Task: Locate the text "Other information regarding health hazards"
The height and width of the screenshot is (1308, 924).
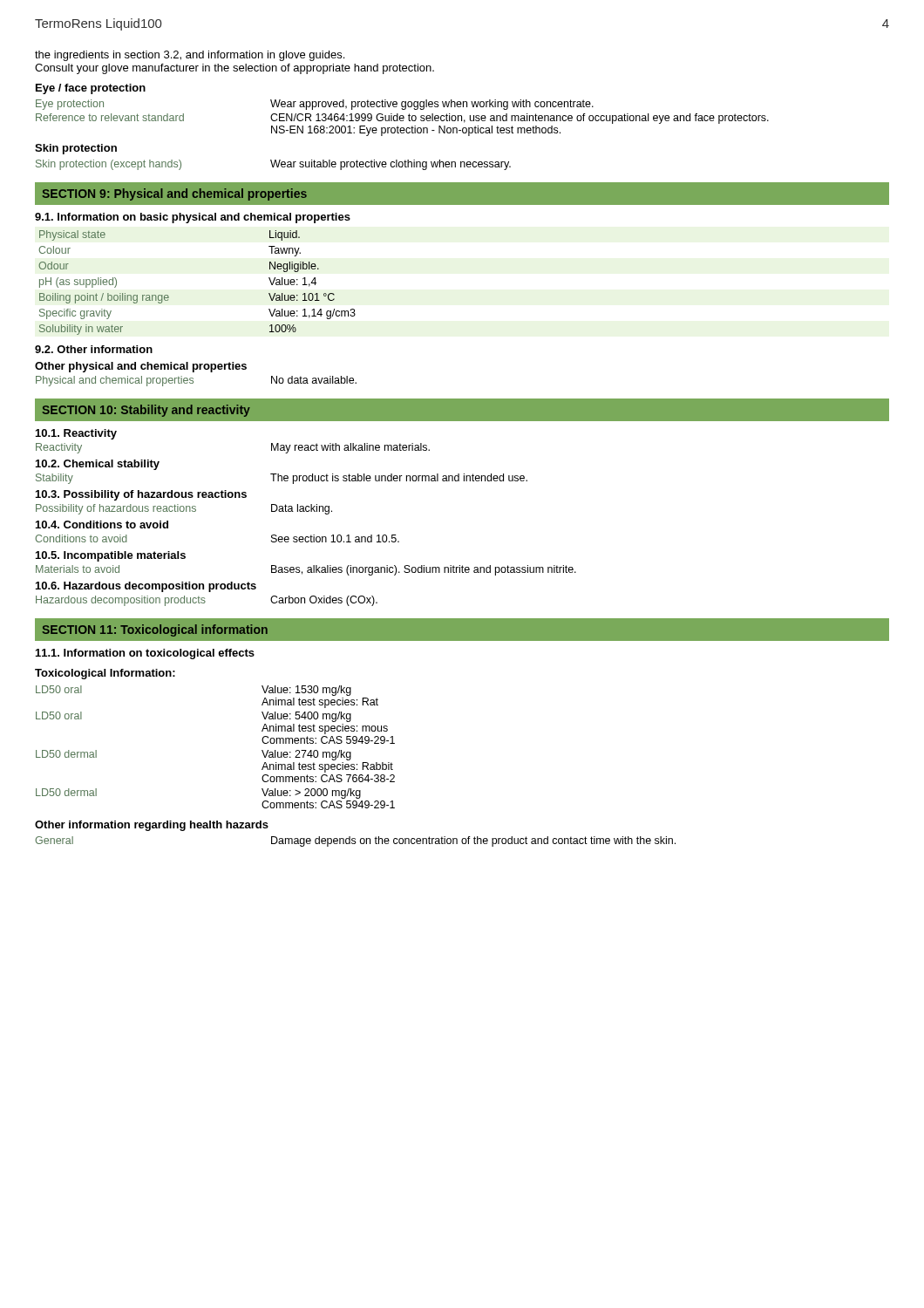Action: pos(152,824)
